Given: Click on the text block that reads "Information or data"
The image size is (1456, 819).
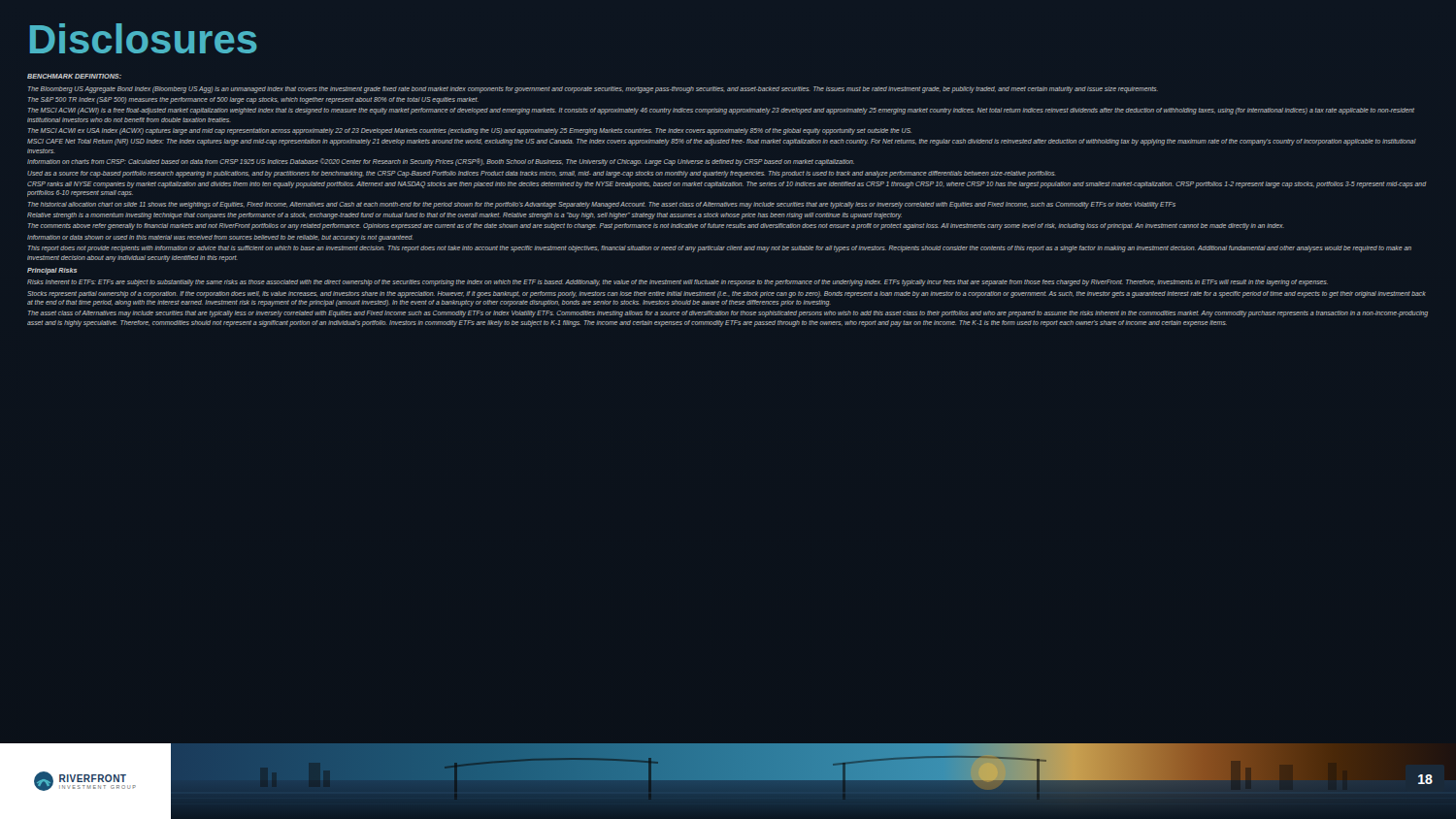Looking at the screenshot, I should (x=728, y=237).
